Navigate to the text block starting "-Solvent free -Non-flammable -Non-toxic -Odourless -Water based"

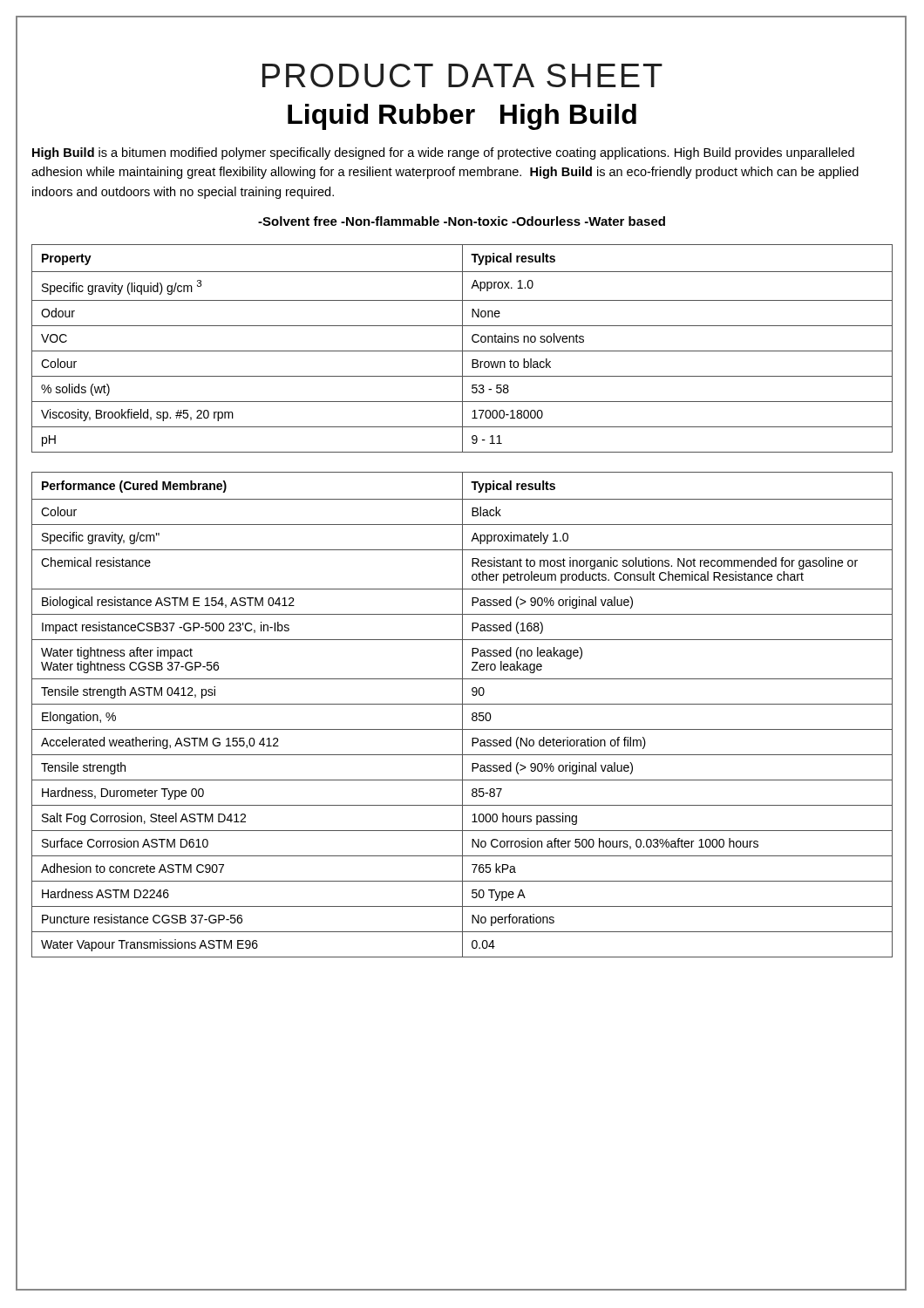click(x=462, y=221)
